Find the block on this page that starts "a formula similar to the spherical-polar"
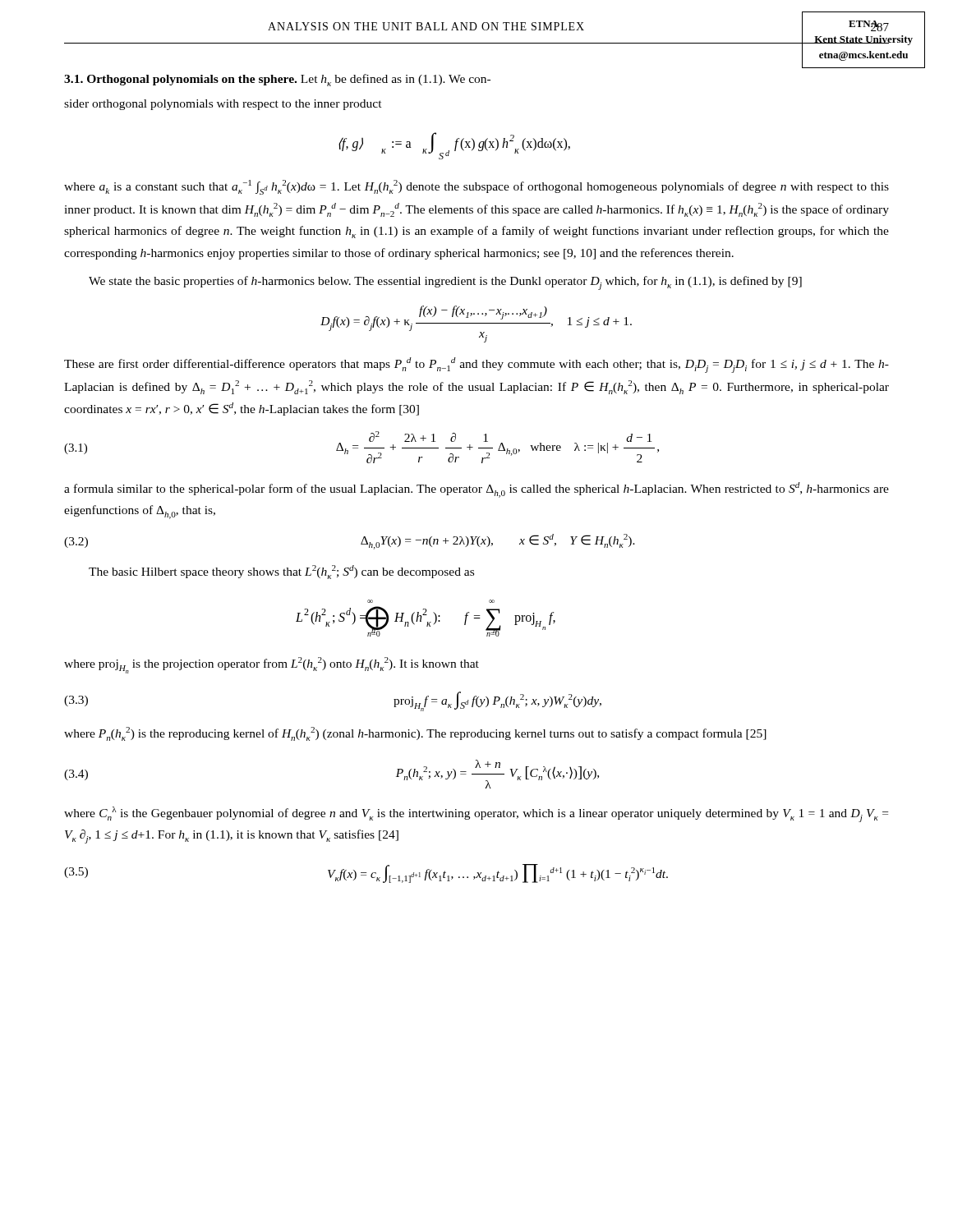 click(476, 499)
